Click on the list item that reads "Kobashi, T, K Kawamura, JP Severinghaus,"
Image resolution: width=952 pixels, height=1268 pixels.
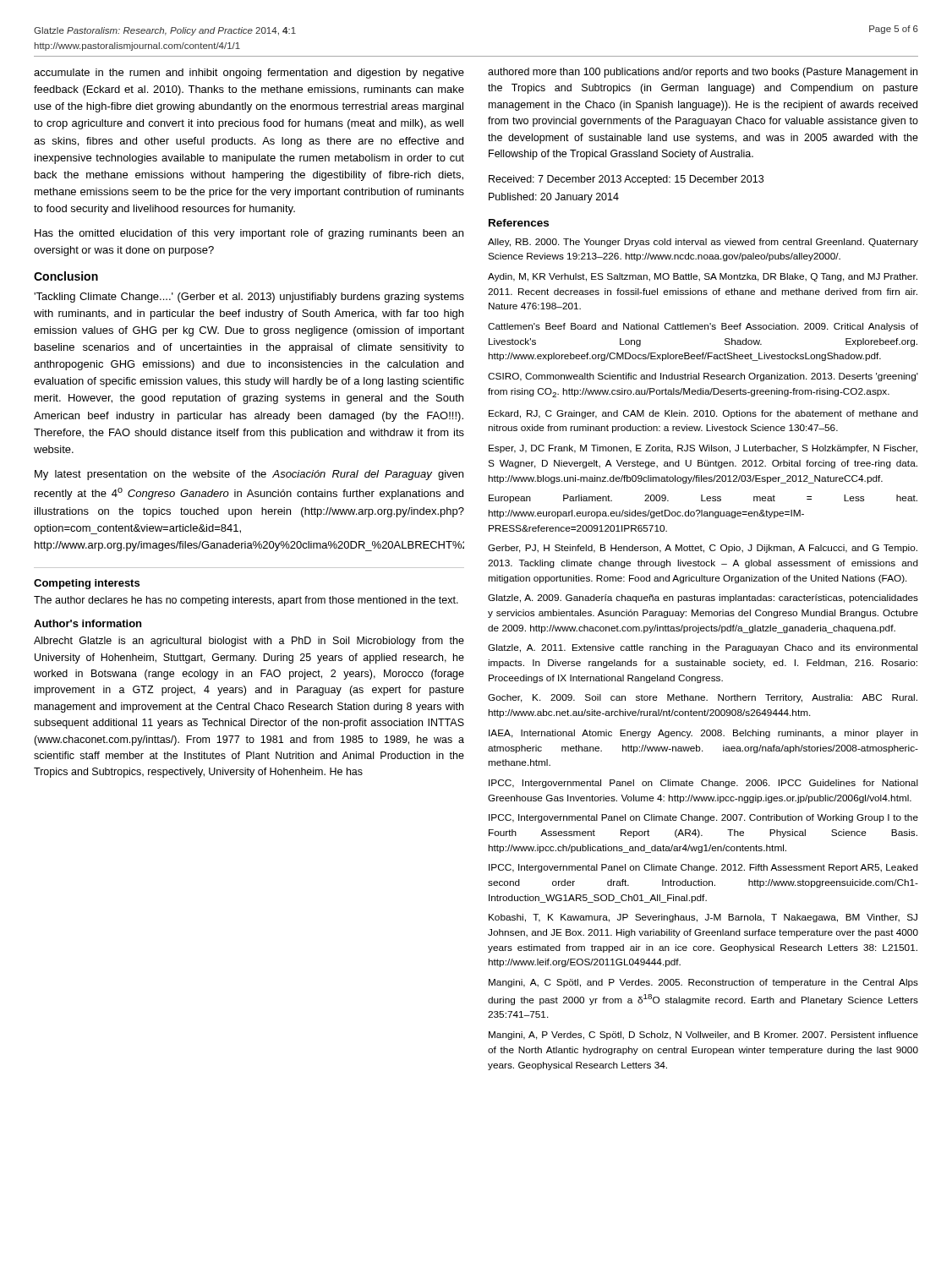[703, 940]
